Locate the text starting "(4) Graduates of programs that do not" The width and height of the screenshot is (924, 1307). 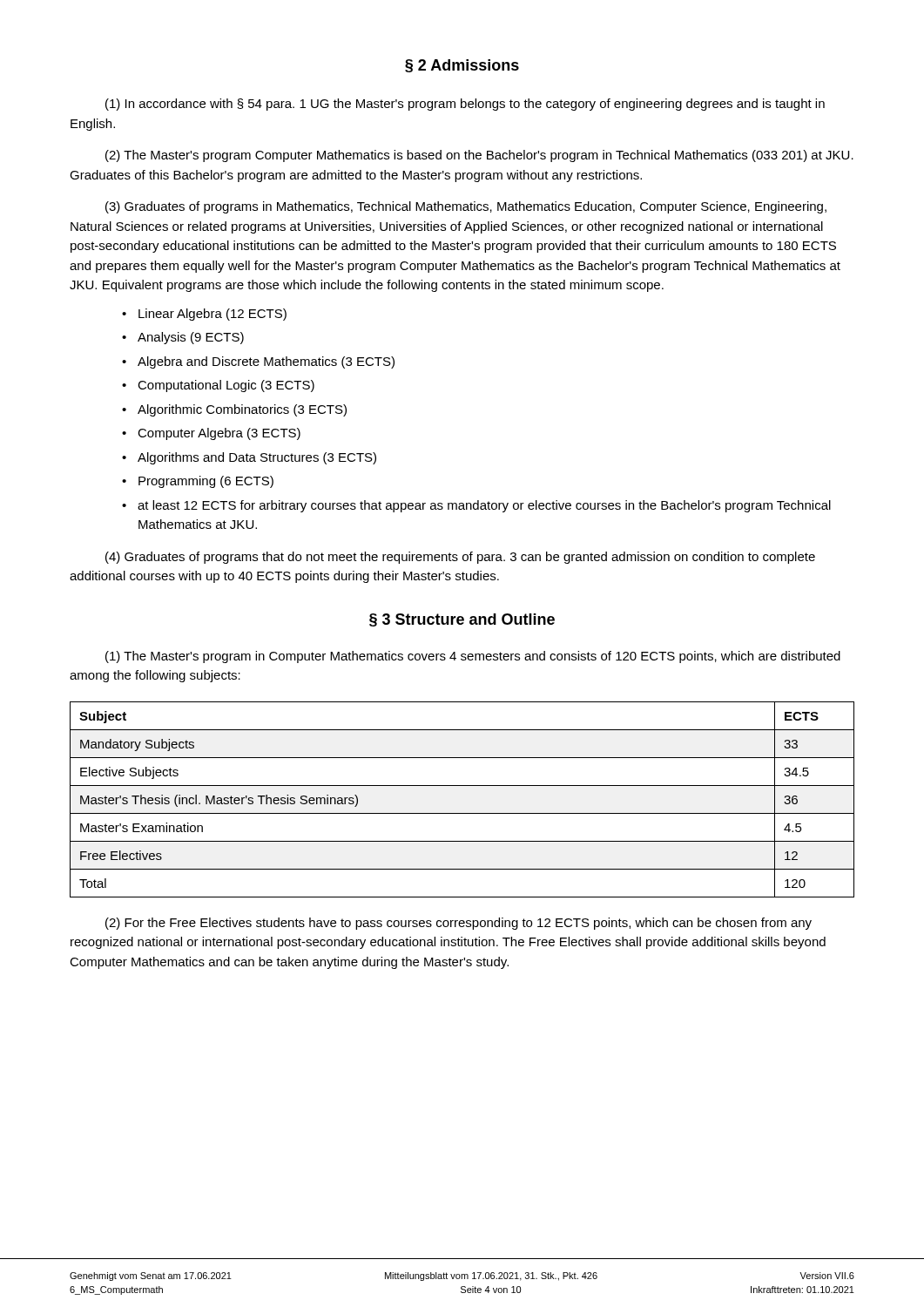coord(443,566)
